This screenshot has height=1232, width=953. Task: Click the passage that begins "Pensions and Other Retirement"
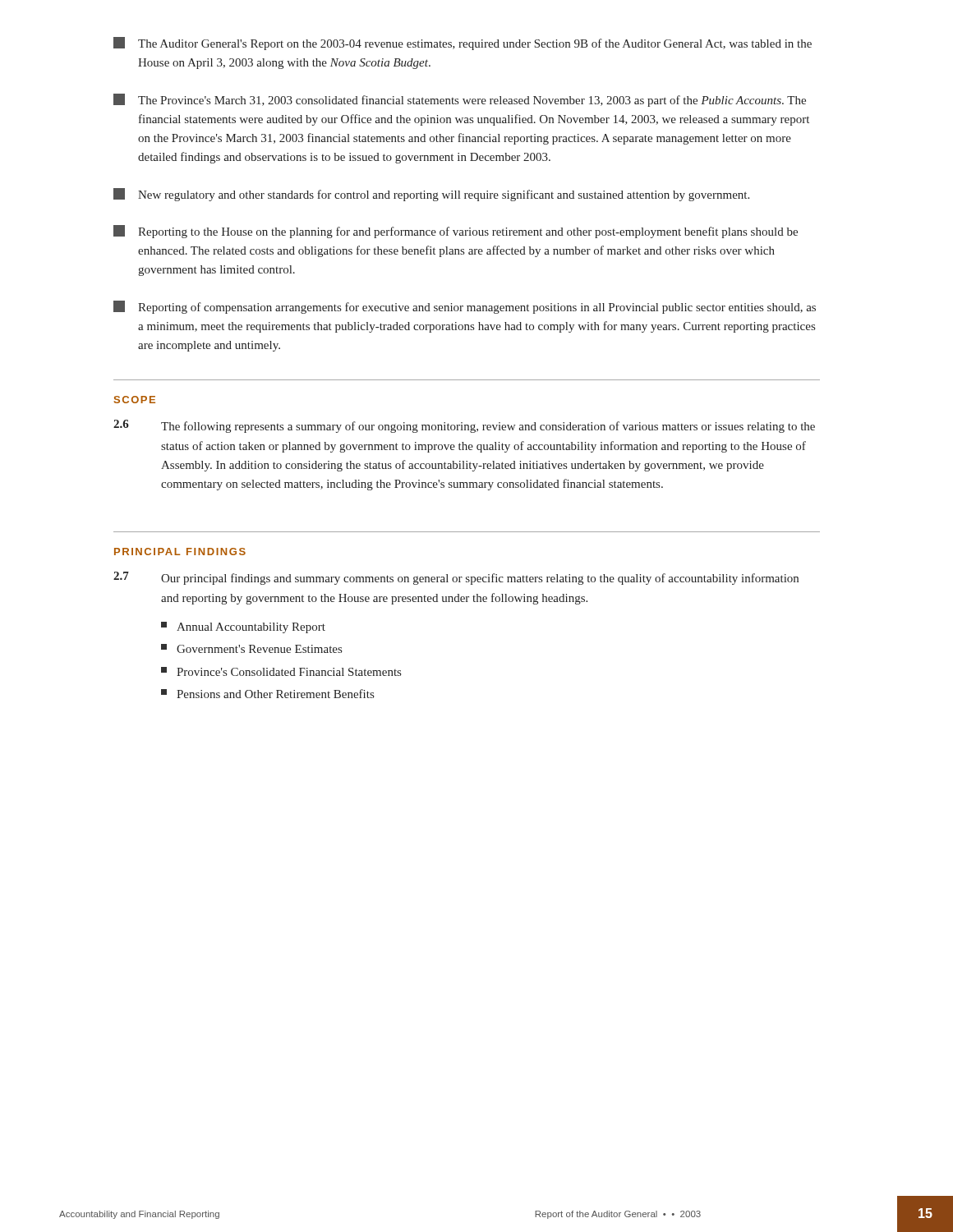click(268, 694)
